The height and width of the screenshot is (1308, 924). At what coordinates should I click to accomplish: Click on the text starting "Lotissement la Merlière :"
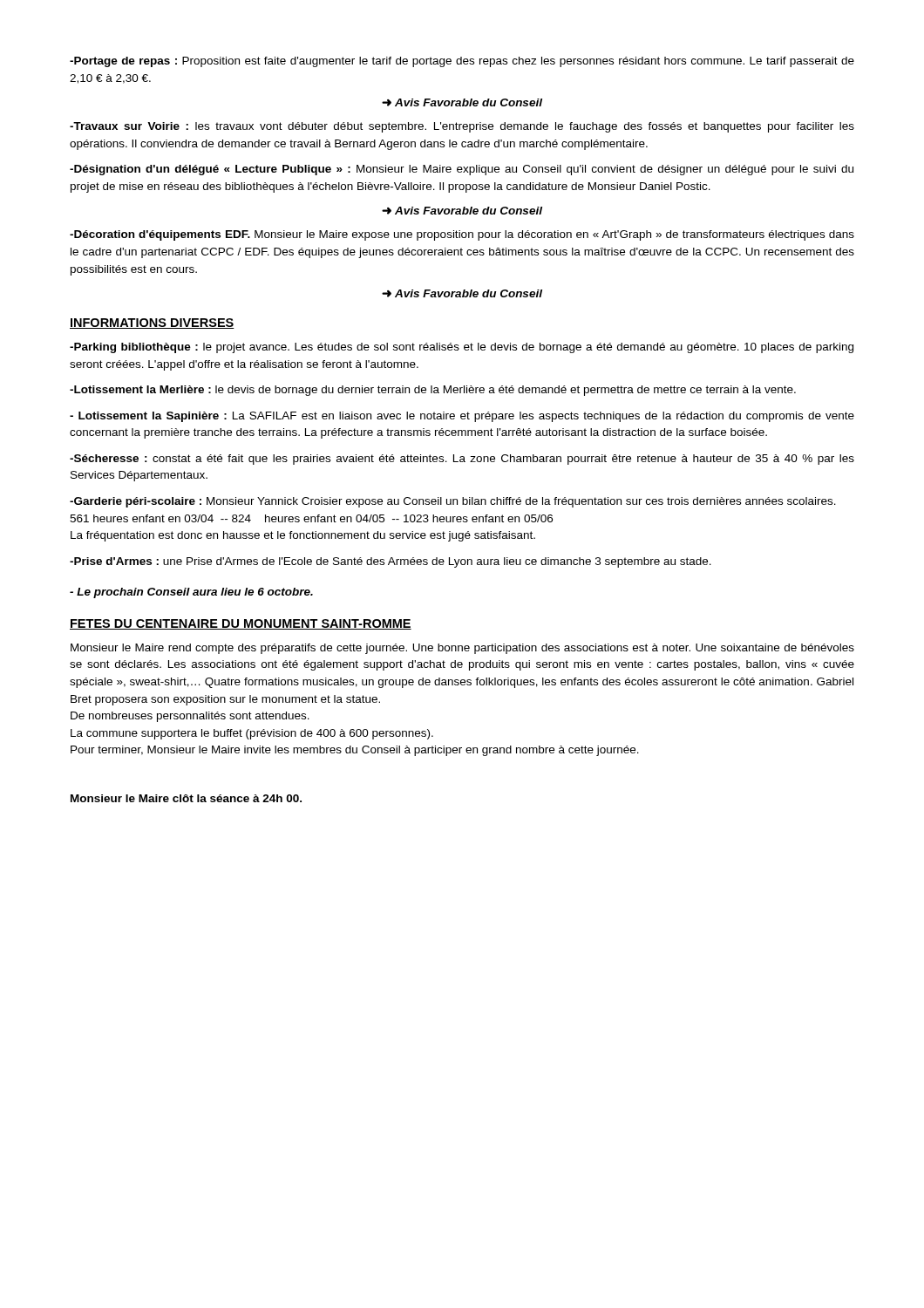433,390
